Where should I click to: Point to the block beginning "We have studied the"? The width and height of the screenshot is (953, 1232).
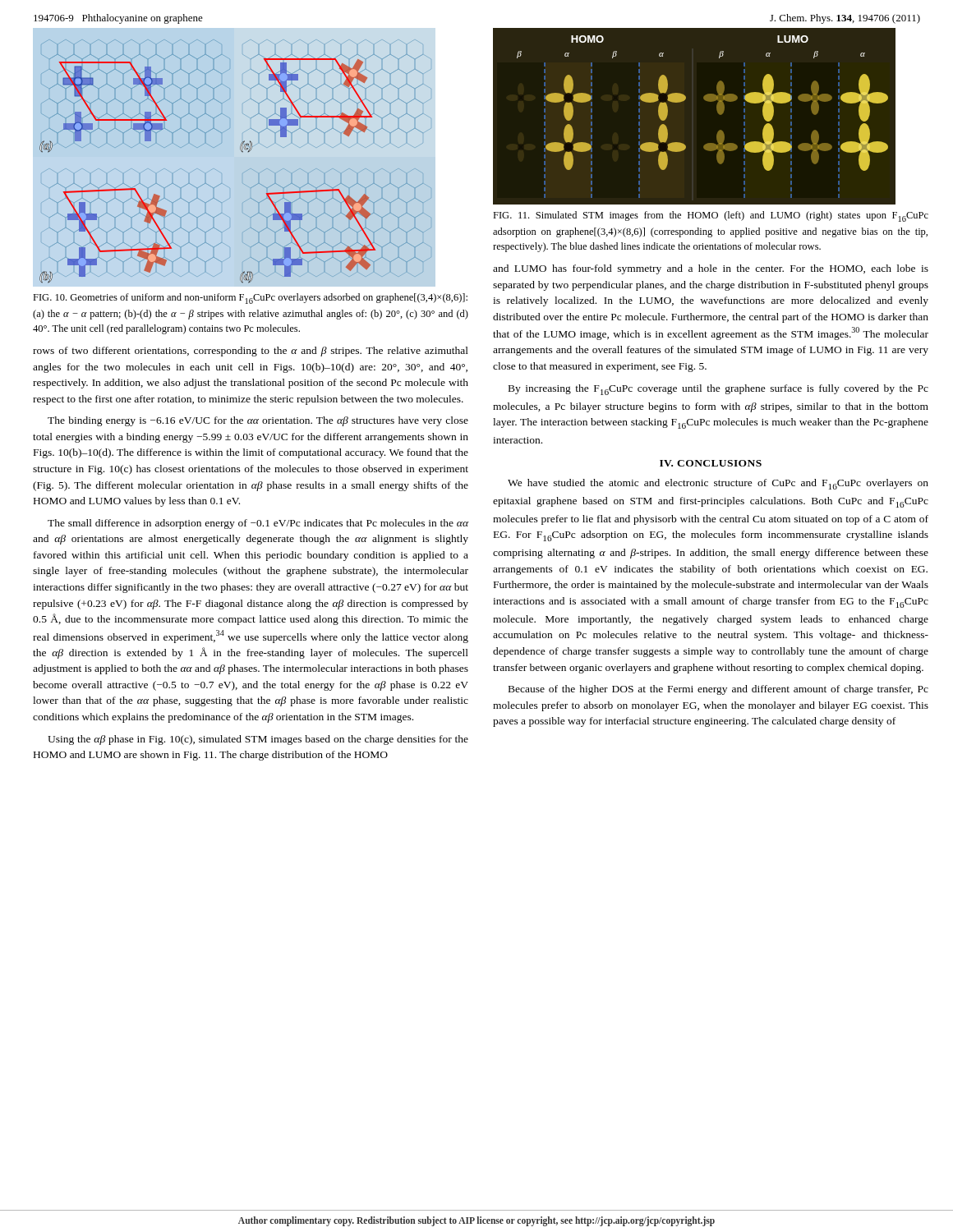pyautogui.click(x=711, y=575)
